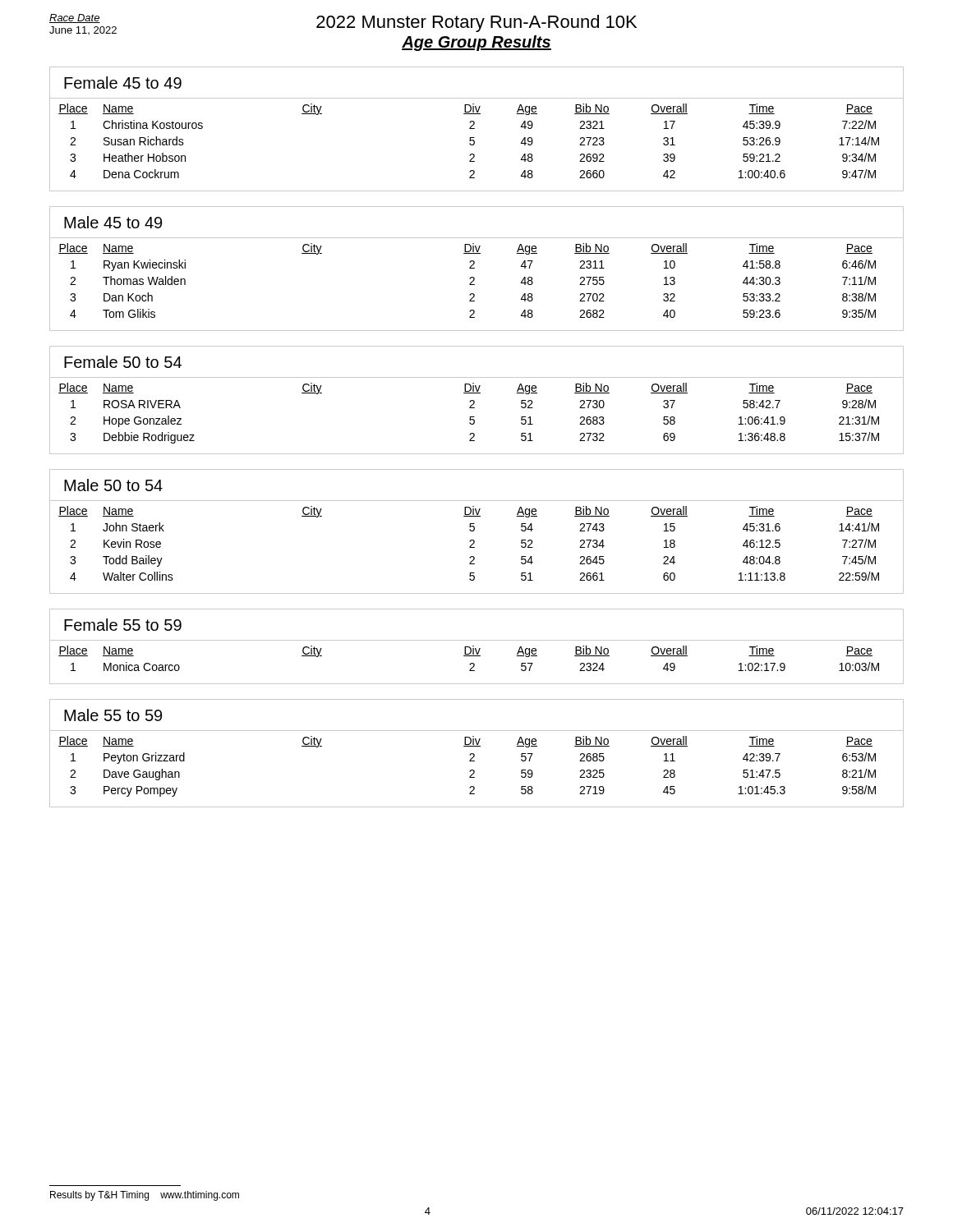This screenshot has width=953, height=1232.
Task: Select the table that reads "Heather Hobson"
Action: click(x=476, y=140)
